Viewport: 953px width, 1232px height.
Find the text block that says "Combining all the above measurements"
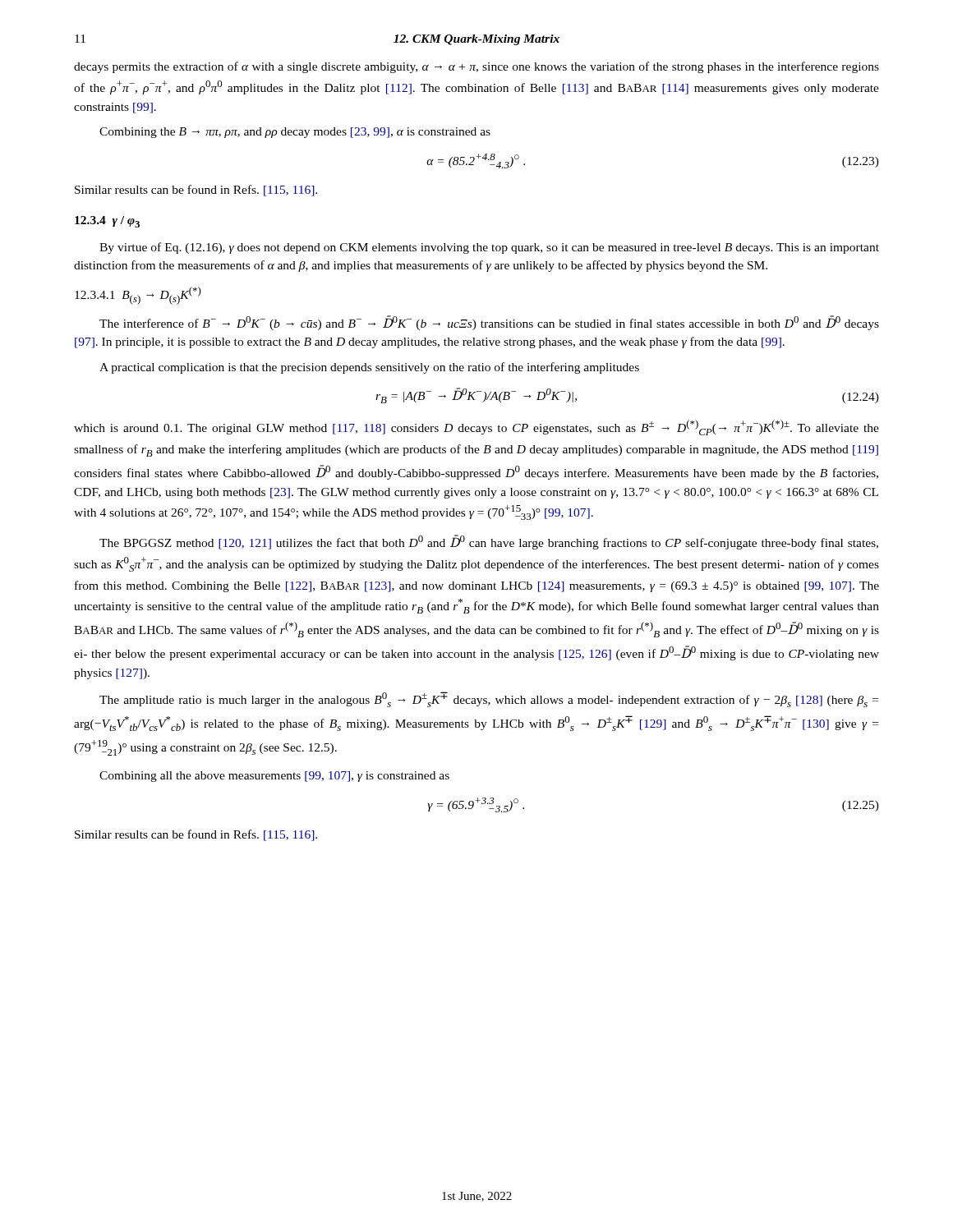(x=275, y=775)
